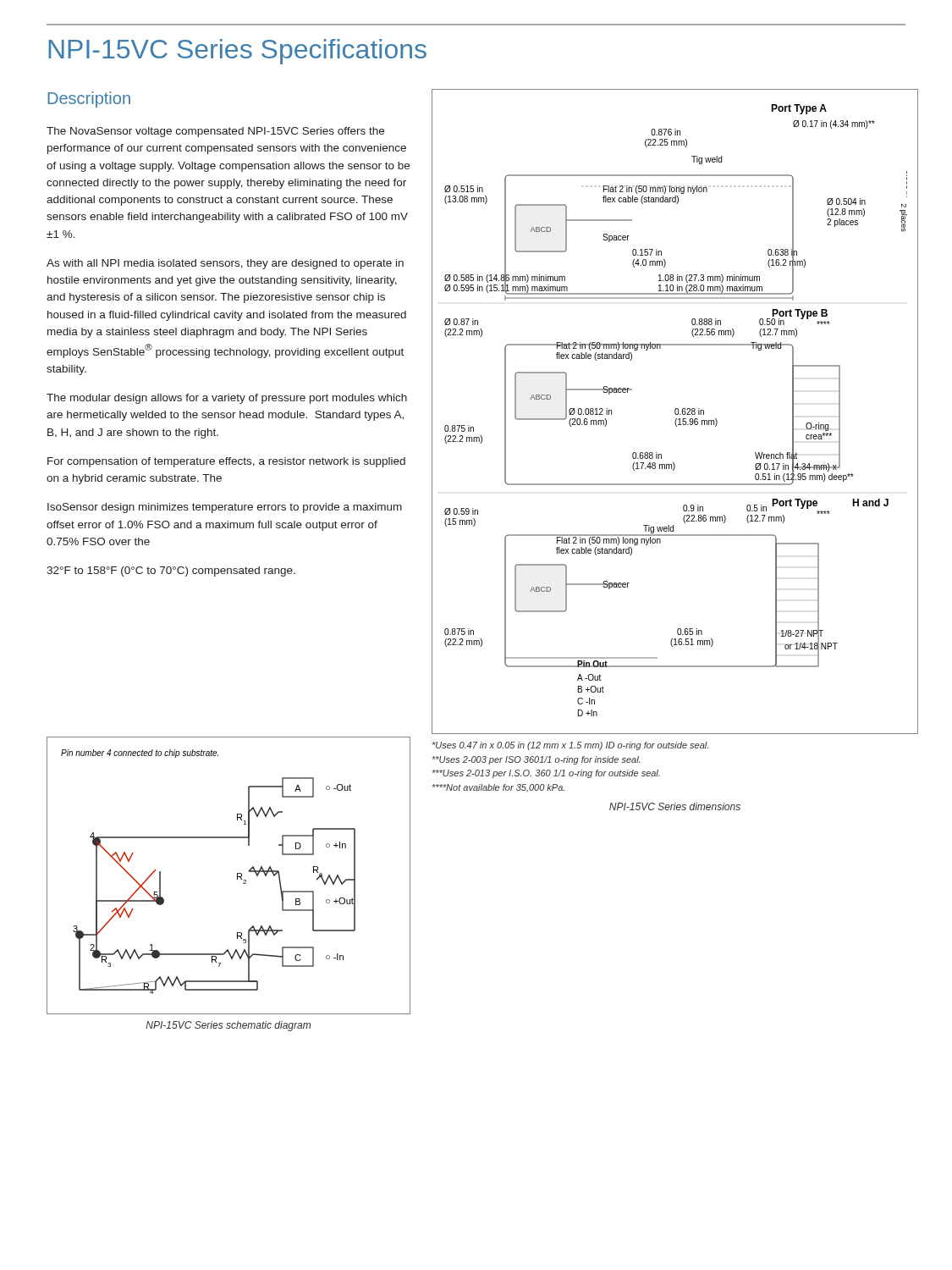The width and height of the screenshot is (952, 1270).
Task: Locate the block starting "Uses 0.47 in x 0.05"
Action: (x=570, y=766)
